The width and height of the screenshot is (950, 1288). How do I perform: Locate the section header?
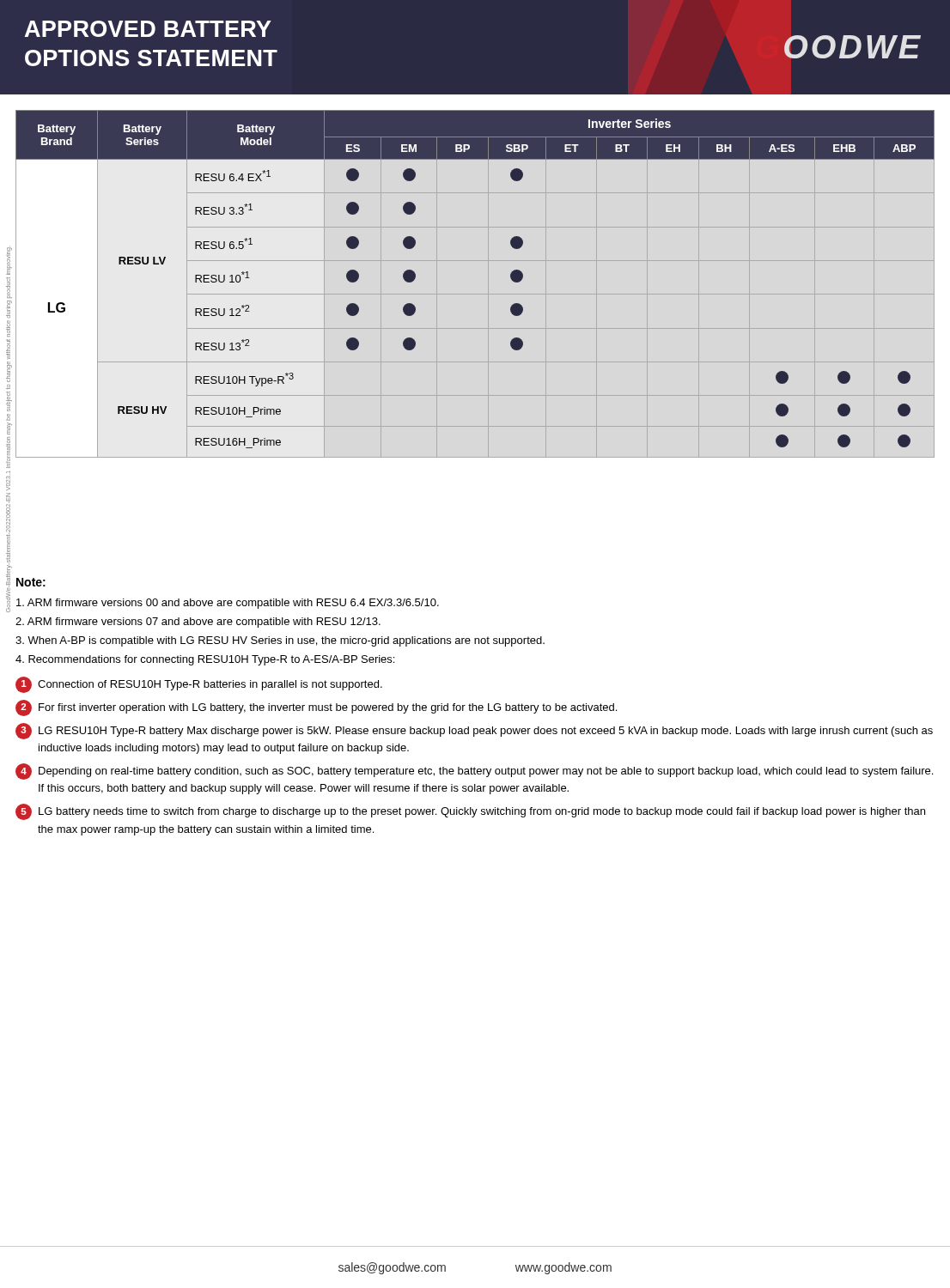(x=31, y=582)
